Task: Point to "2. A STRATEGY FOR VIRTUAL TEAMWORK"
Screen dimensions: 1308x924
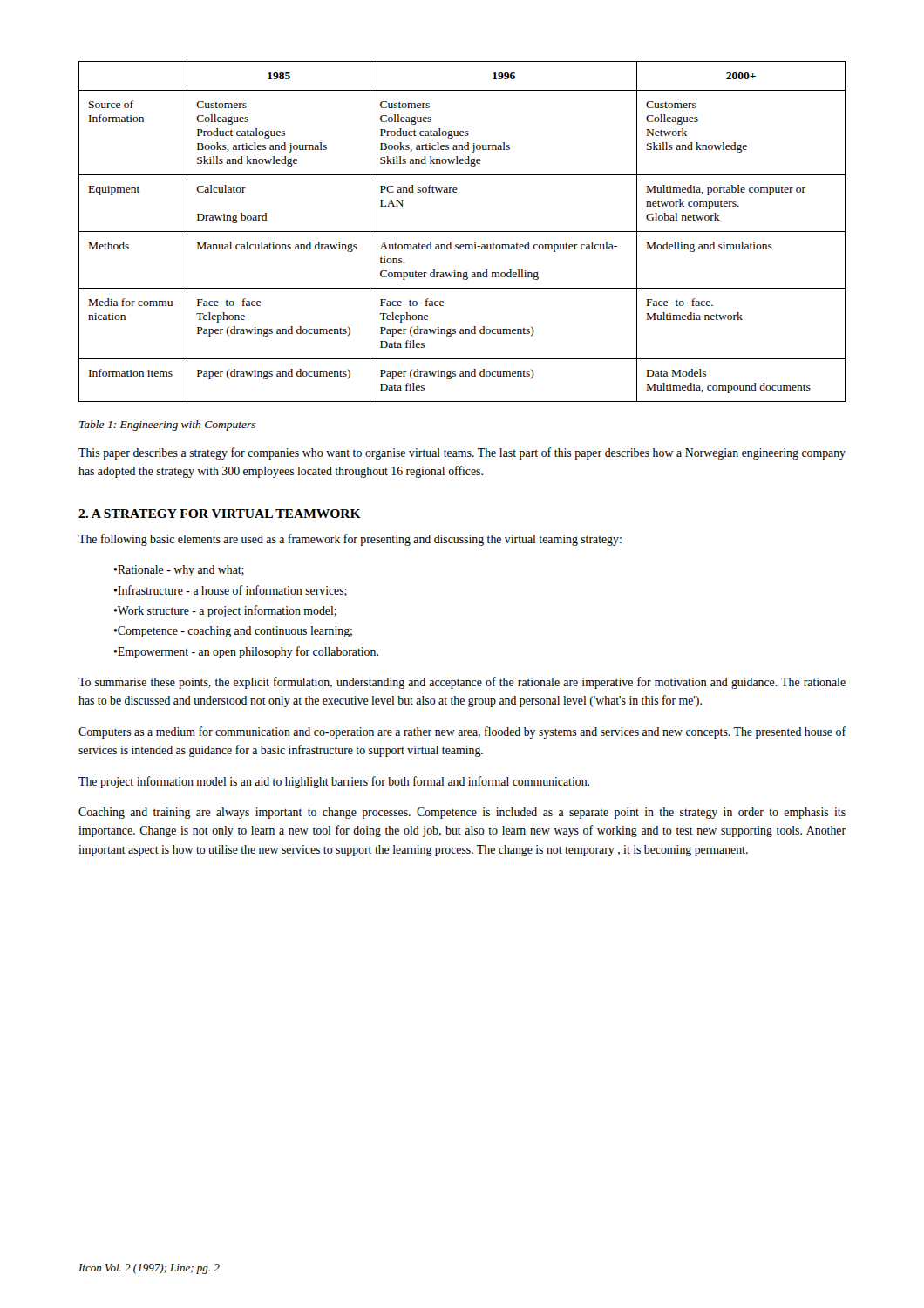Action: pyautogui.click(x=219, y=513)
